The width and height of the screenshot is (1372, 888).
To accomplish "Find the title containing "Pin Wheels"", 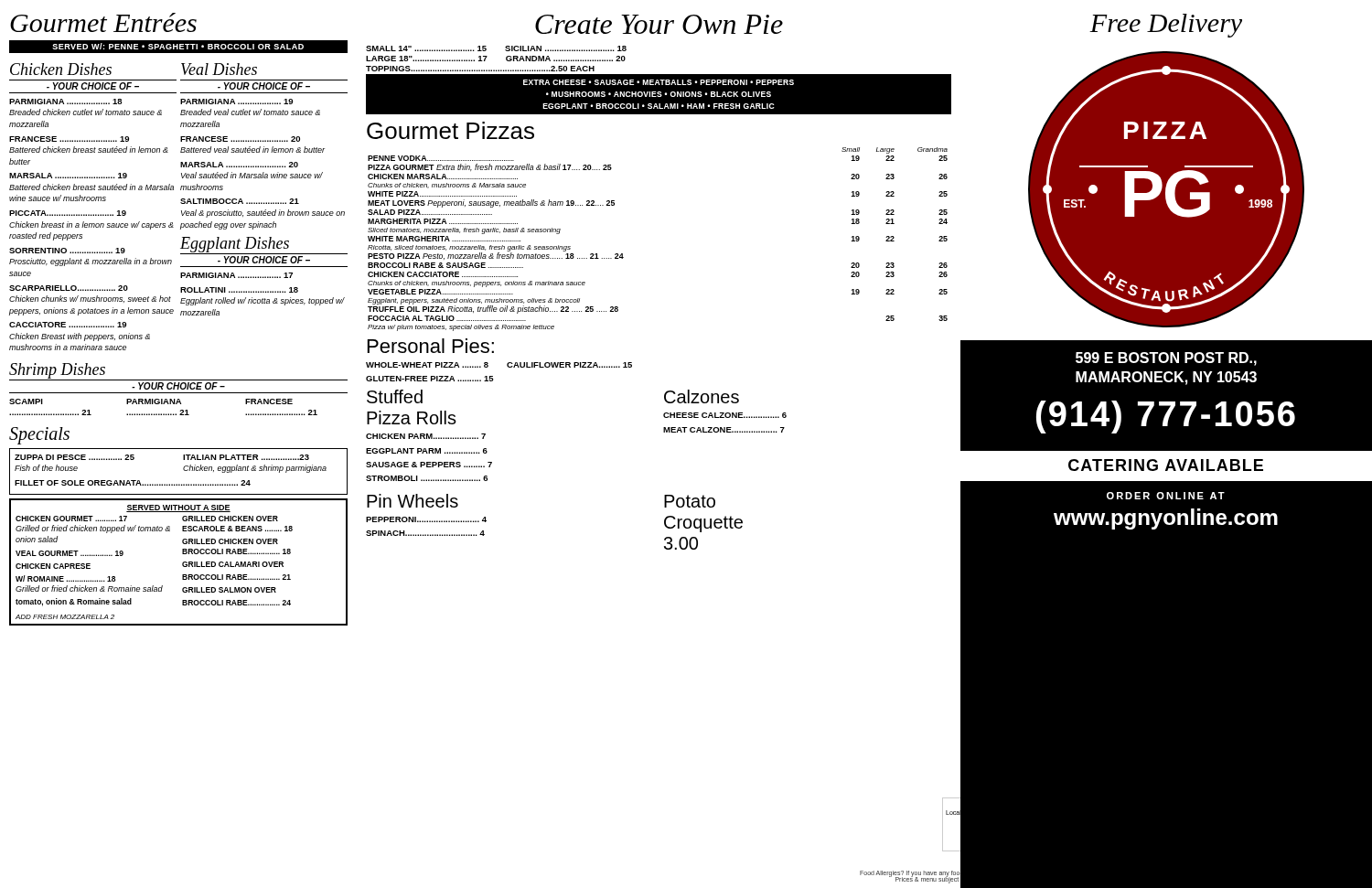I will pyautogui.click(x=412, y=501).
